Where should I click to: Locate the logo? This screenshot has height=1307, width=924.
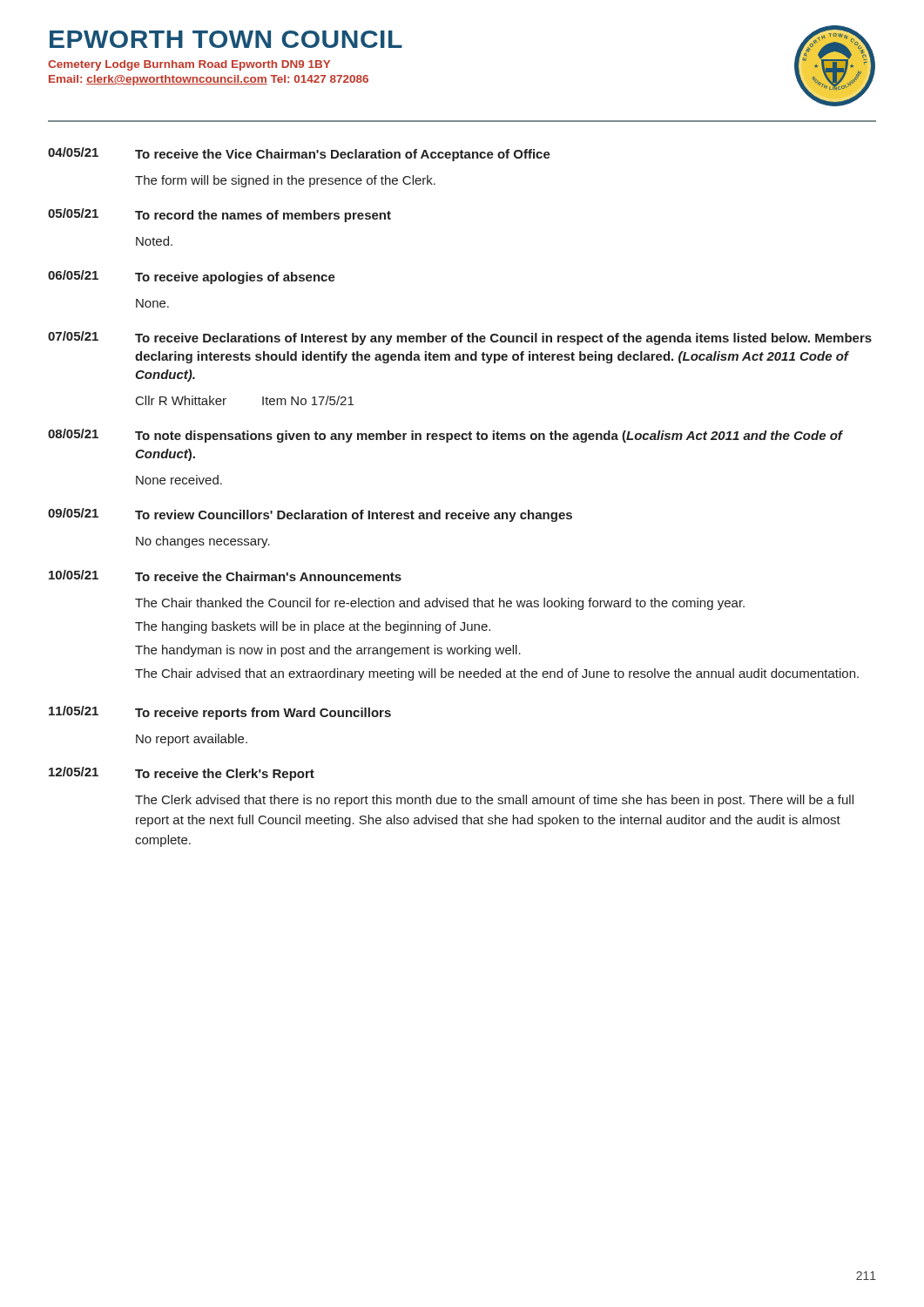835,66
